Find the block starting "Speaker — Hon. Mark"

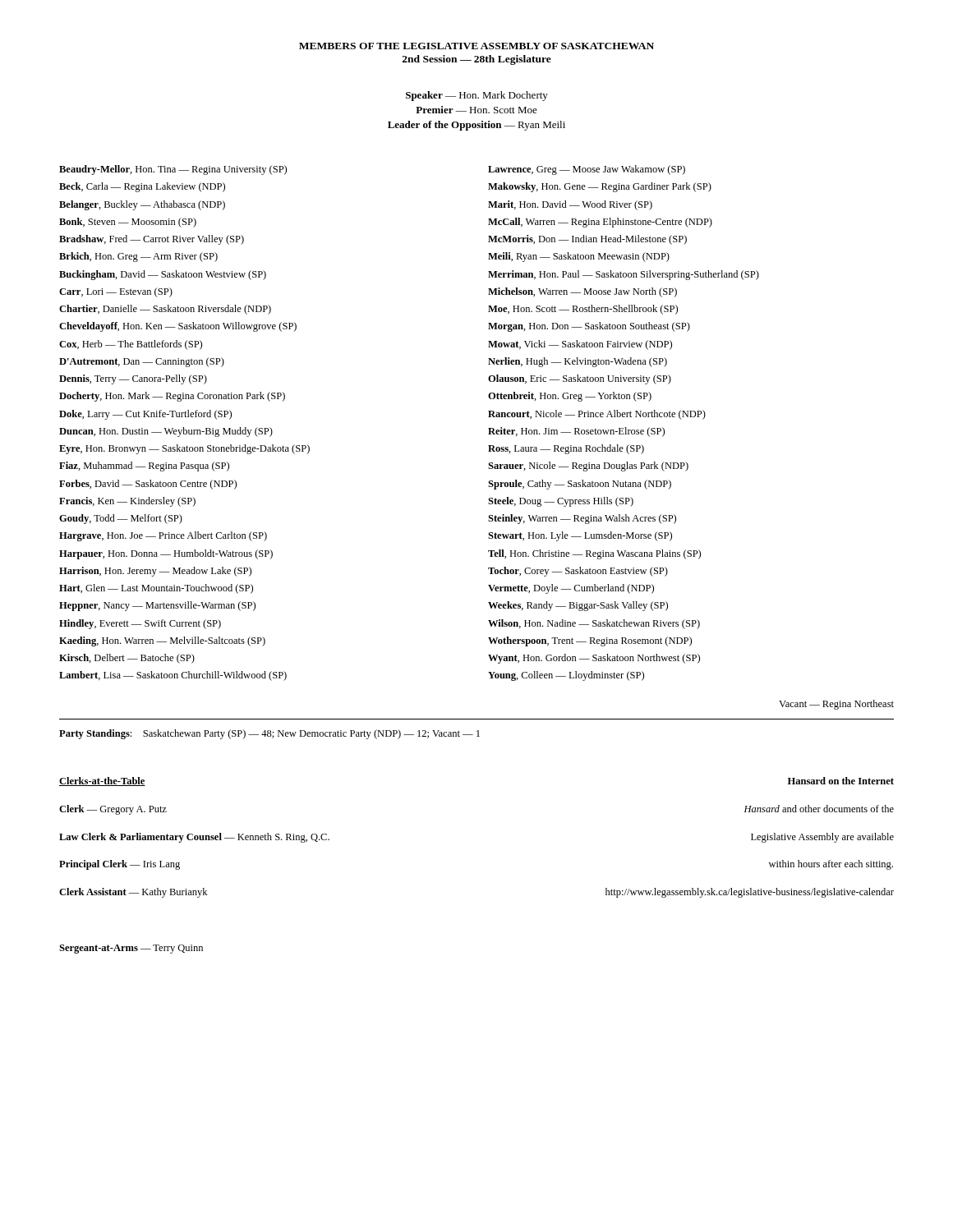[476, 110]
